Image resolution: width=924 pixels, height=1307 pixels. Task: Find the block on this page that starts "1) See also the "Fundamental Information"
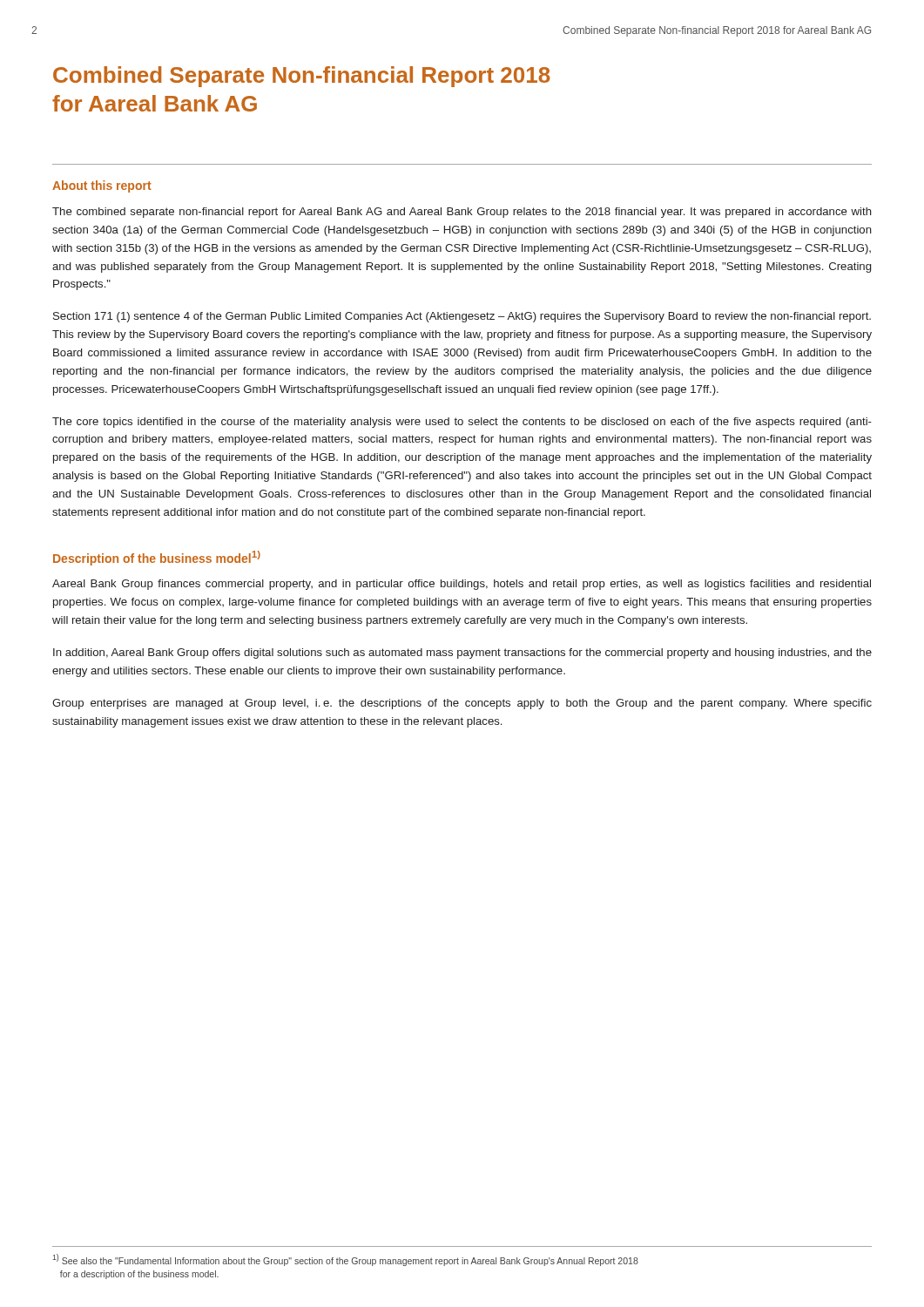pyautogui.click(x=345, y=1266)
